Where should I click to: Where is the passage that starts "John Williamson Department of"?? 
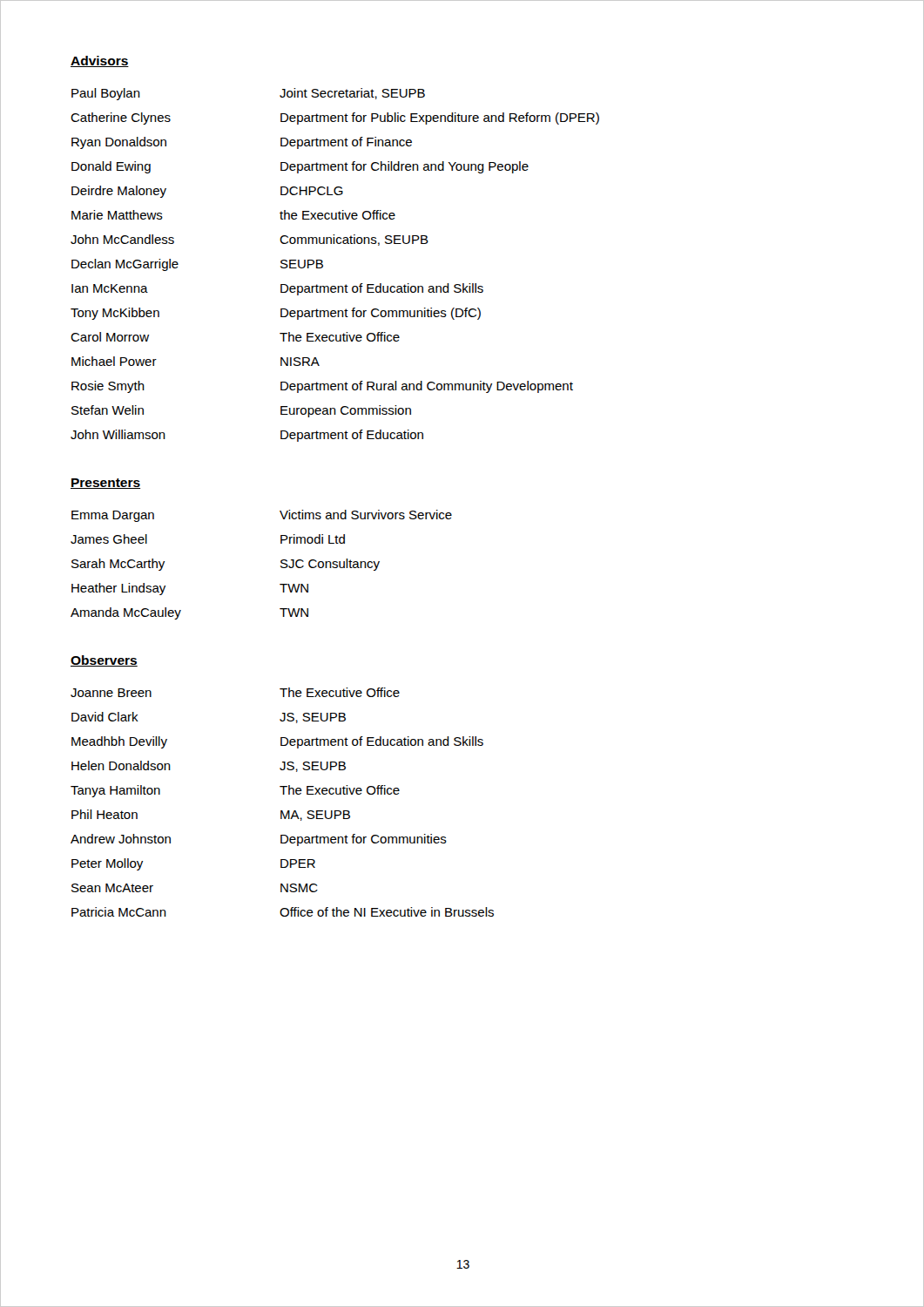click(x=119, y=435)
